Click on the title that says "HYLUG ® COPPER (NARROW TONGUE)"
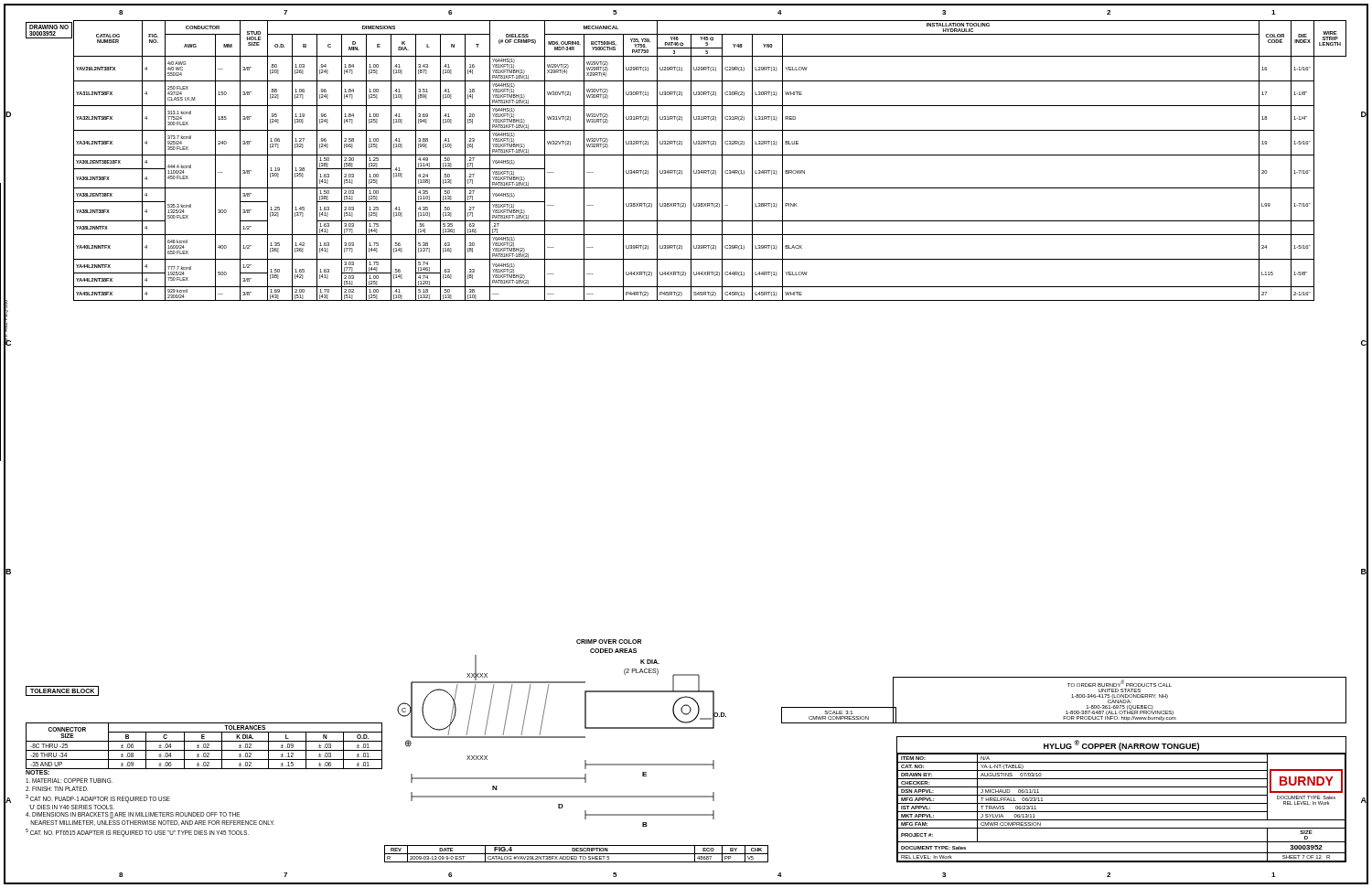Viewport: 1372px width, 888px height. (1121, 745)
